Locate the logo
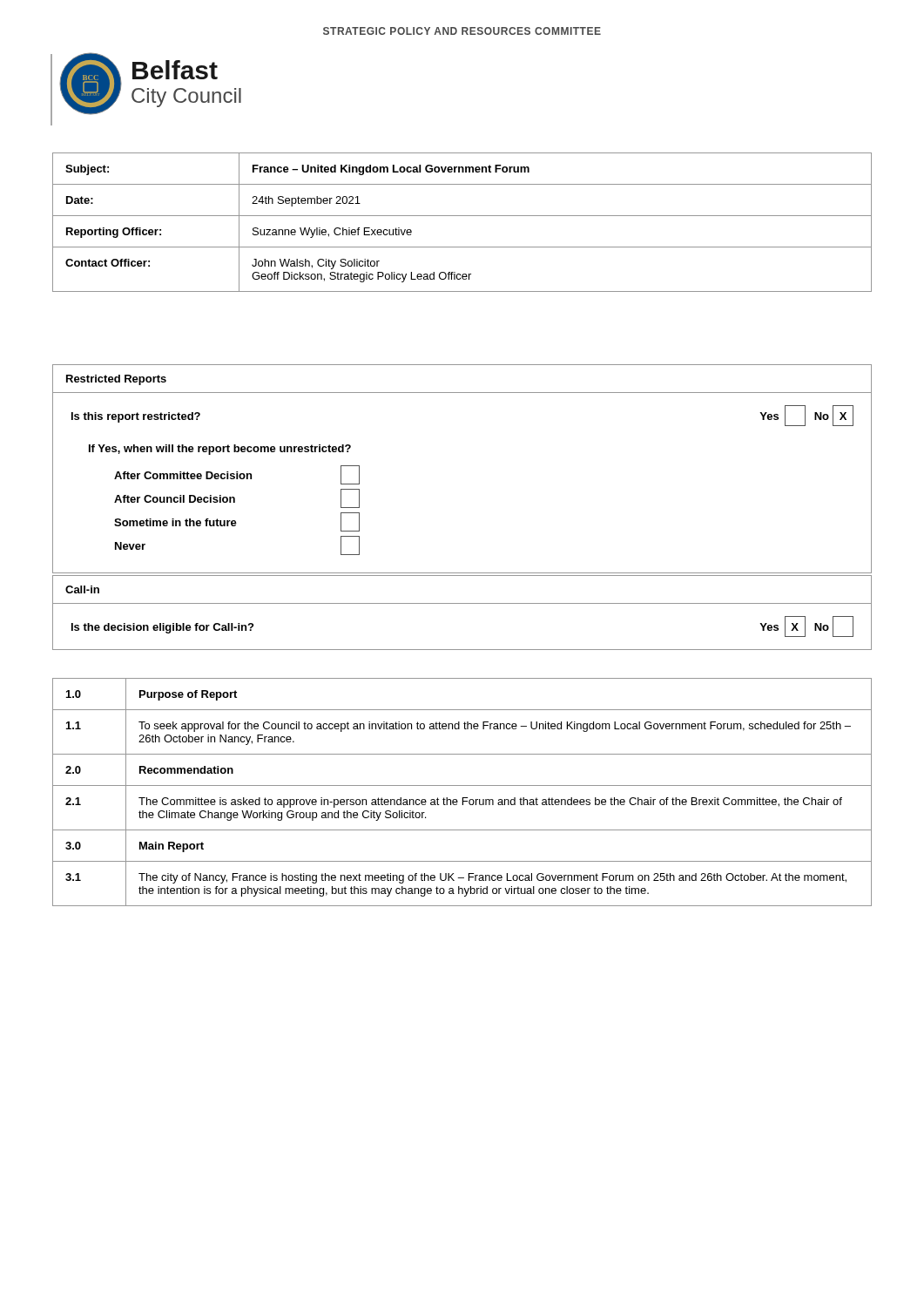 pos(91,84)
